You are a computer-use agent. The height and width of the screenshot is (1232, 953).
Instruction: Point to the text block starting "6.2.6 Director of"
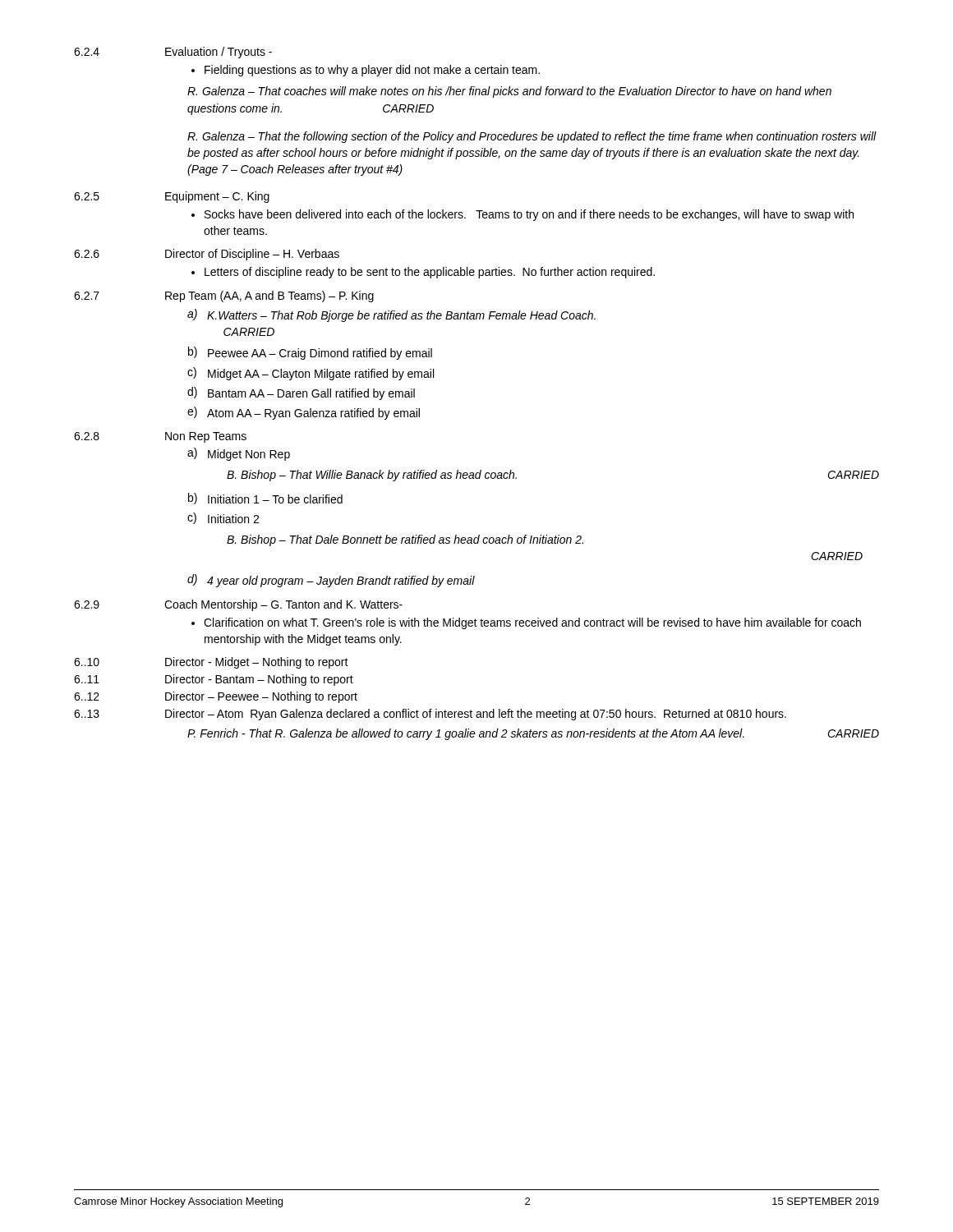pyautogui.click(x=207, y=255)
